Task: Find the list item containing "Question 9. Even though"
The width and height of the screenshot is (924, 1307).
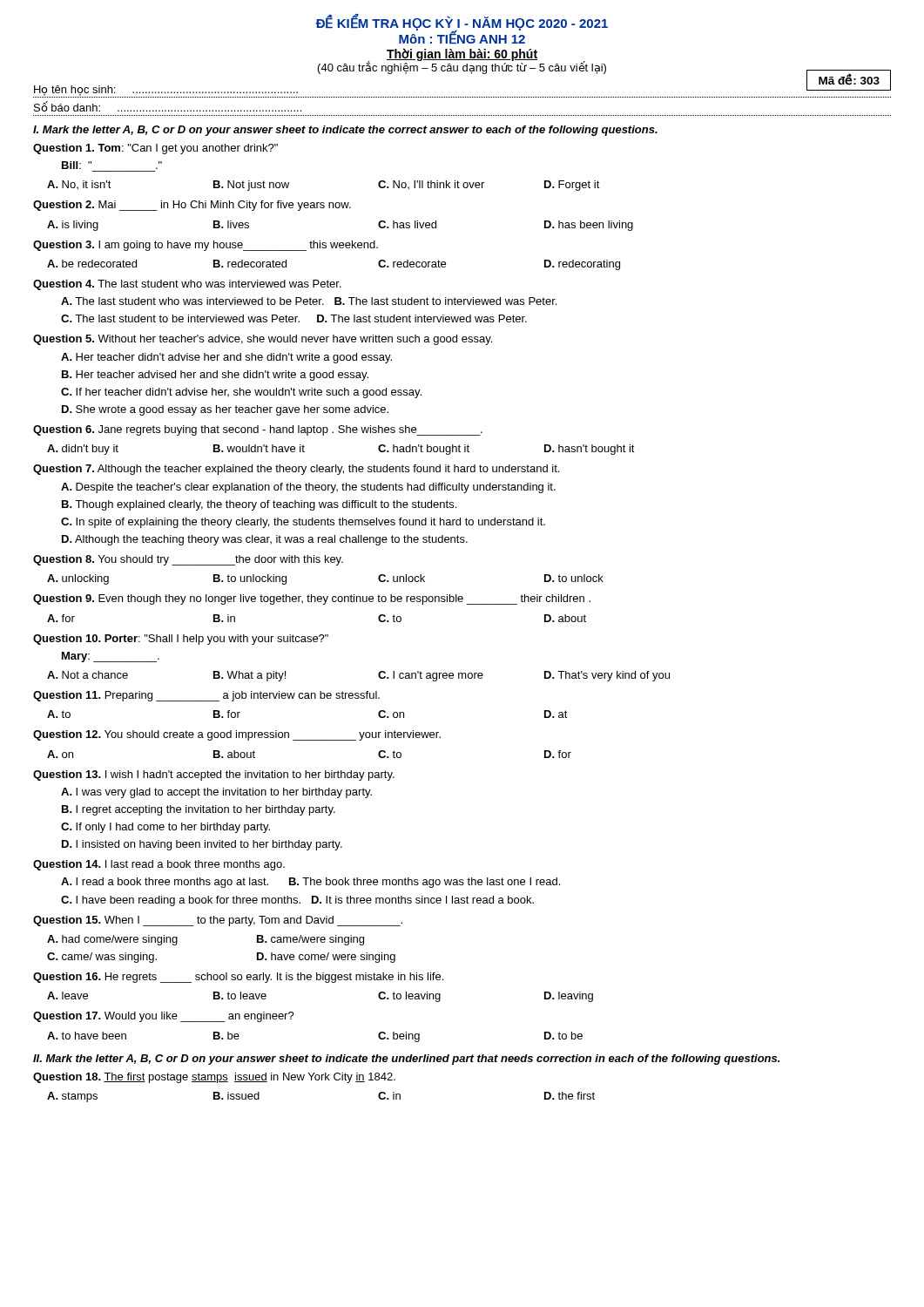Action: (x=462, y=610)
